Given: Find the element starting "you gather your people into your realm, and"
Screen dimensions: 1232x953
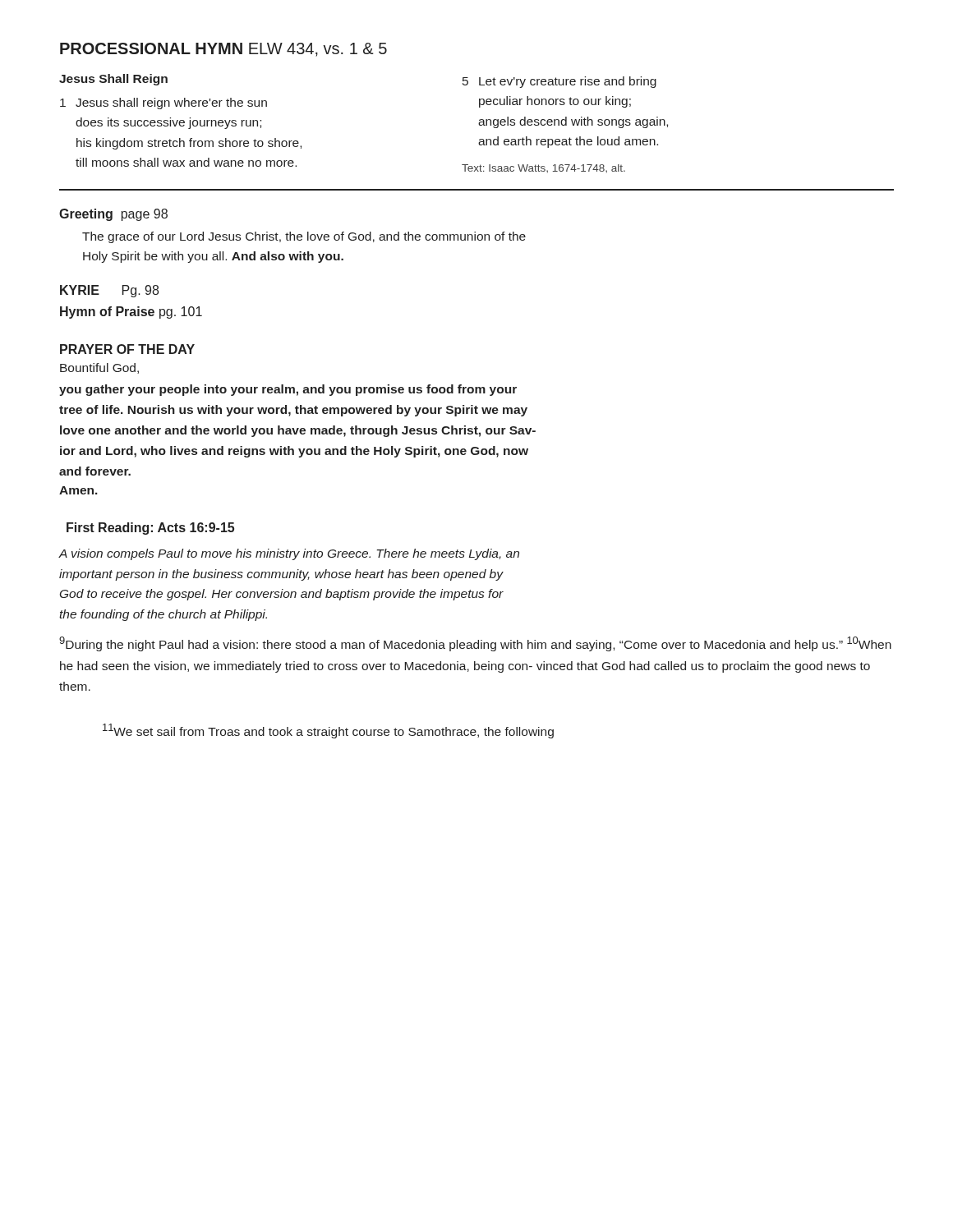Looking at the screenshot, I should click(x=298, y=430).
